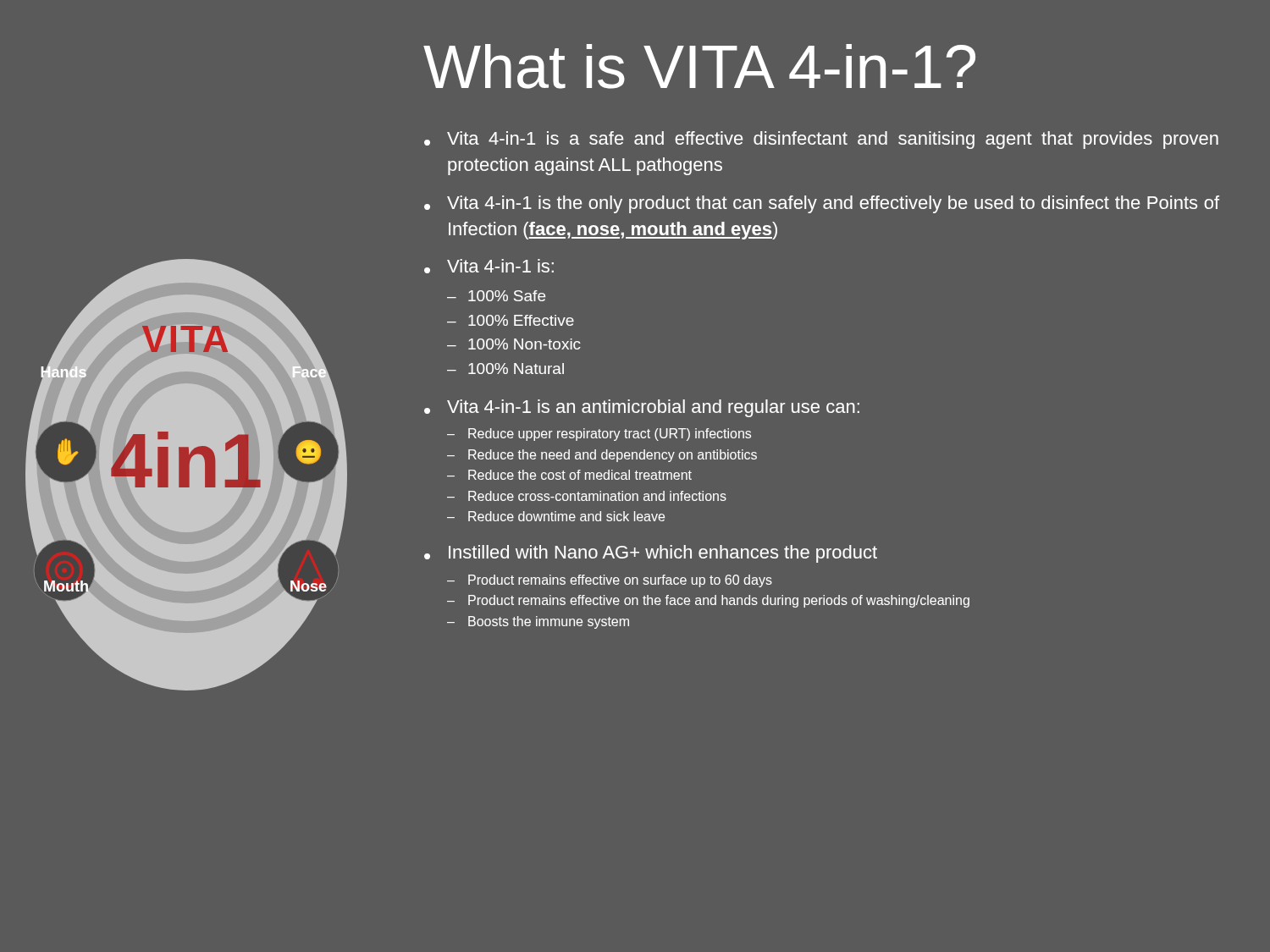Click on the element starting "• Instilled with Nano AG+ which enhances"
Screen dimensions: 952x1270
[821, 587]
